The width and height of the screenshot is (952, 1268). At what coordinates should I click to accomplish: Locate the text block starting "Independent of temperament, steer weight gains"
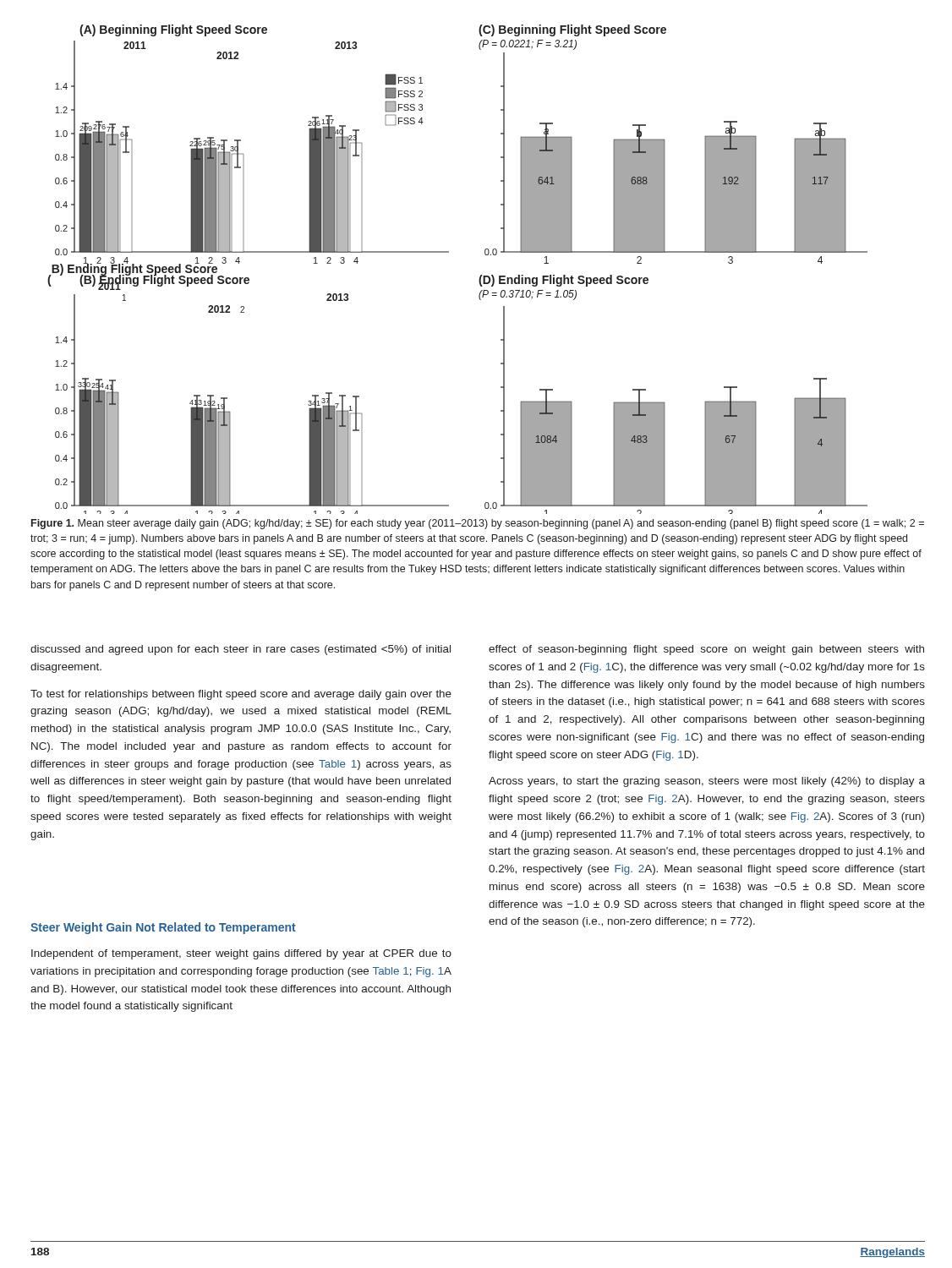point(241,980)
